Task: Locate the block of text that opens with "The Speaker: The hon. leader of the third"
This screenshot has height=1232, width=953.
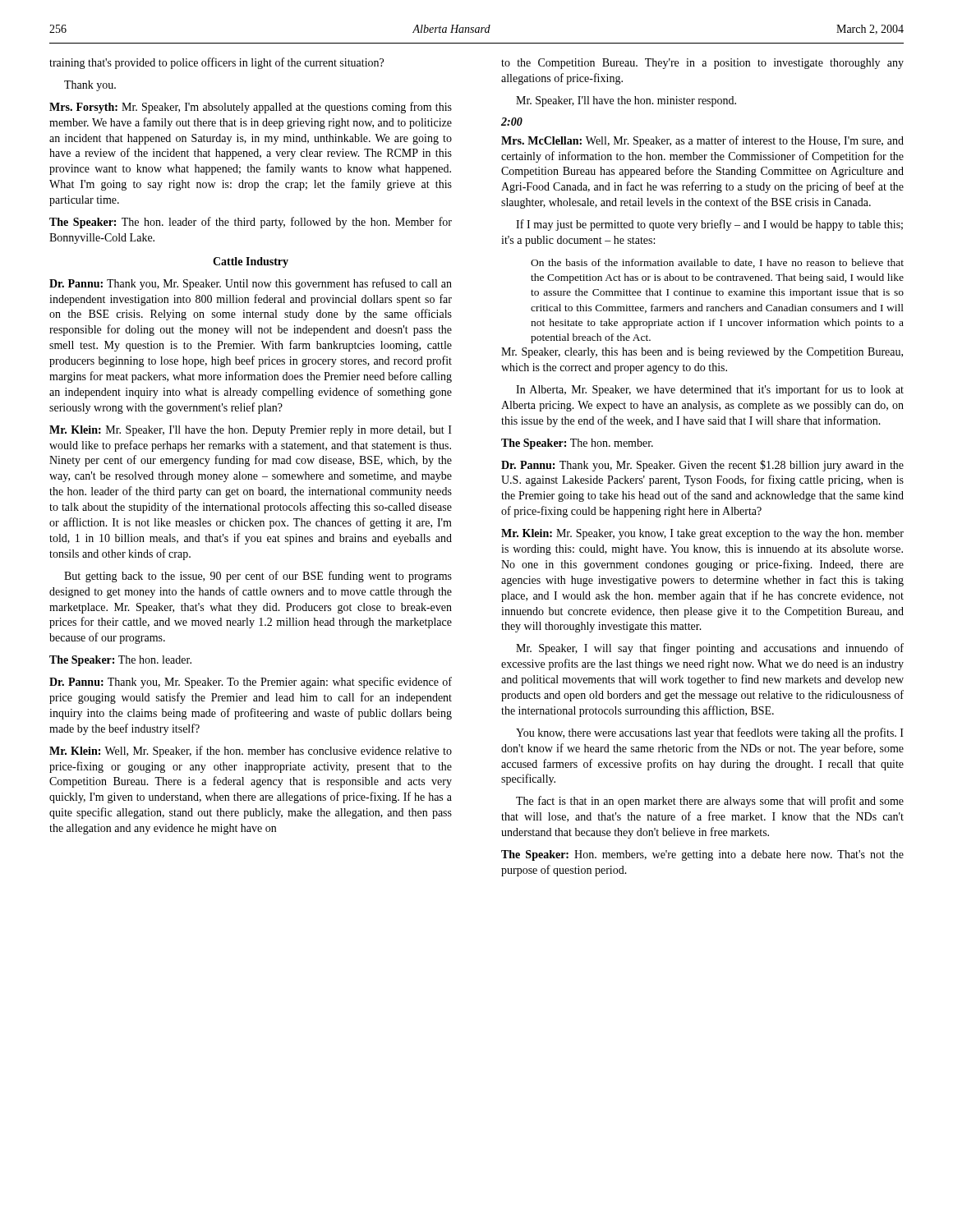Action: [251, 231]
